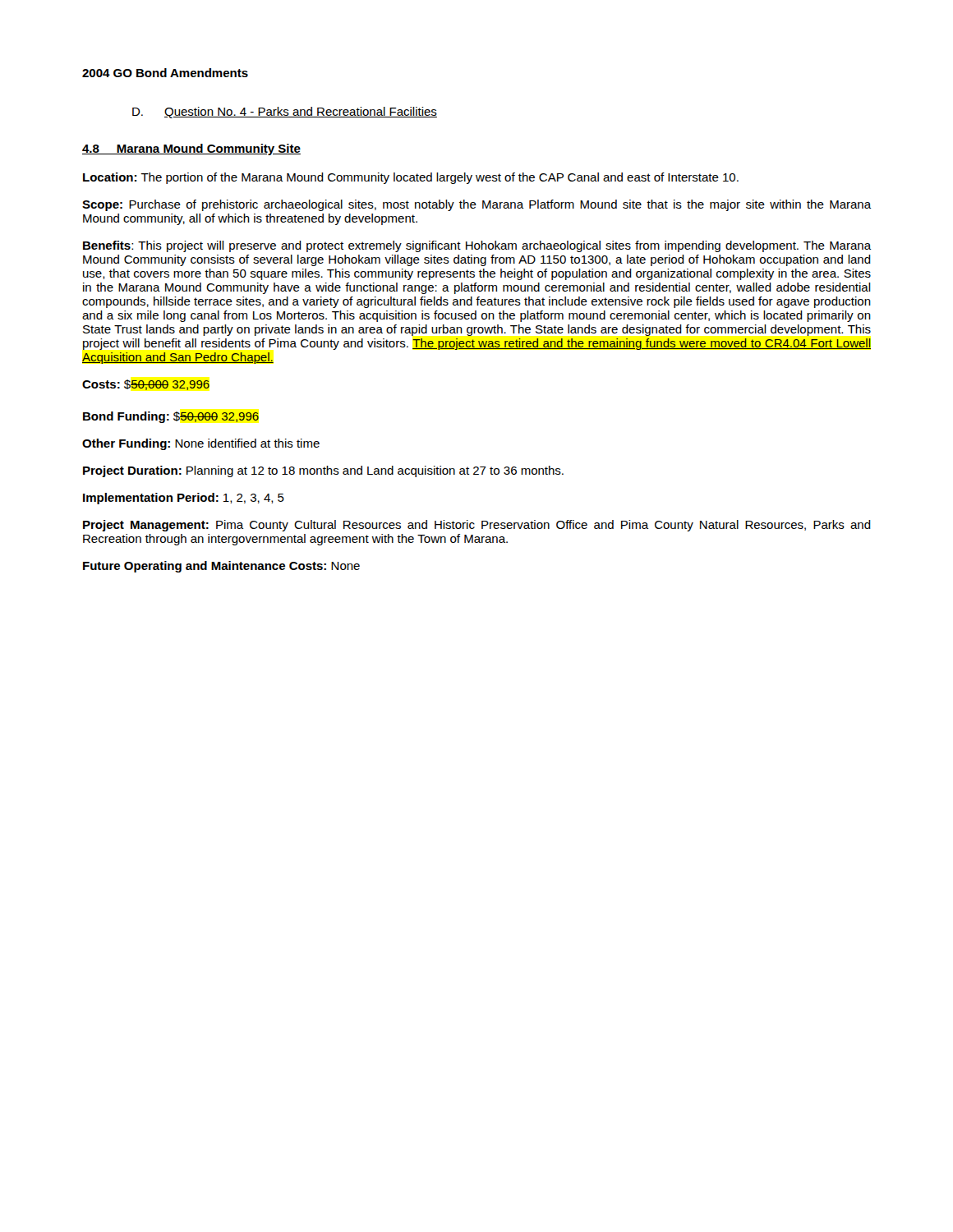Where does it say "Bond Funding: $50,000 32,996"?
953x1232 pixels.
(x=170, y=416)
